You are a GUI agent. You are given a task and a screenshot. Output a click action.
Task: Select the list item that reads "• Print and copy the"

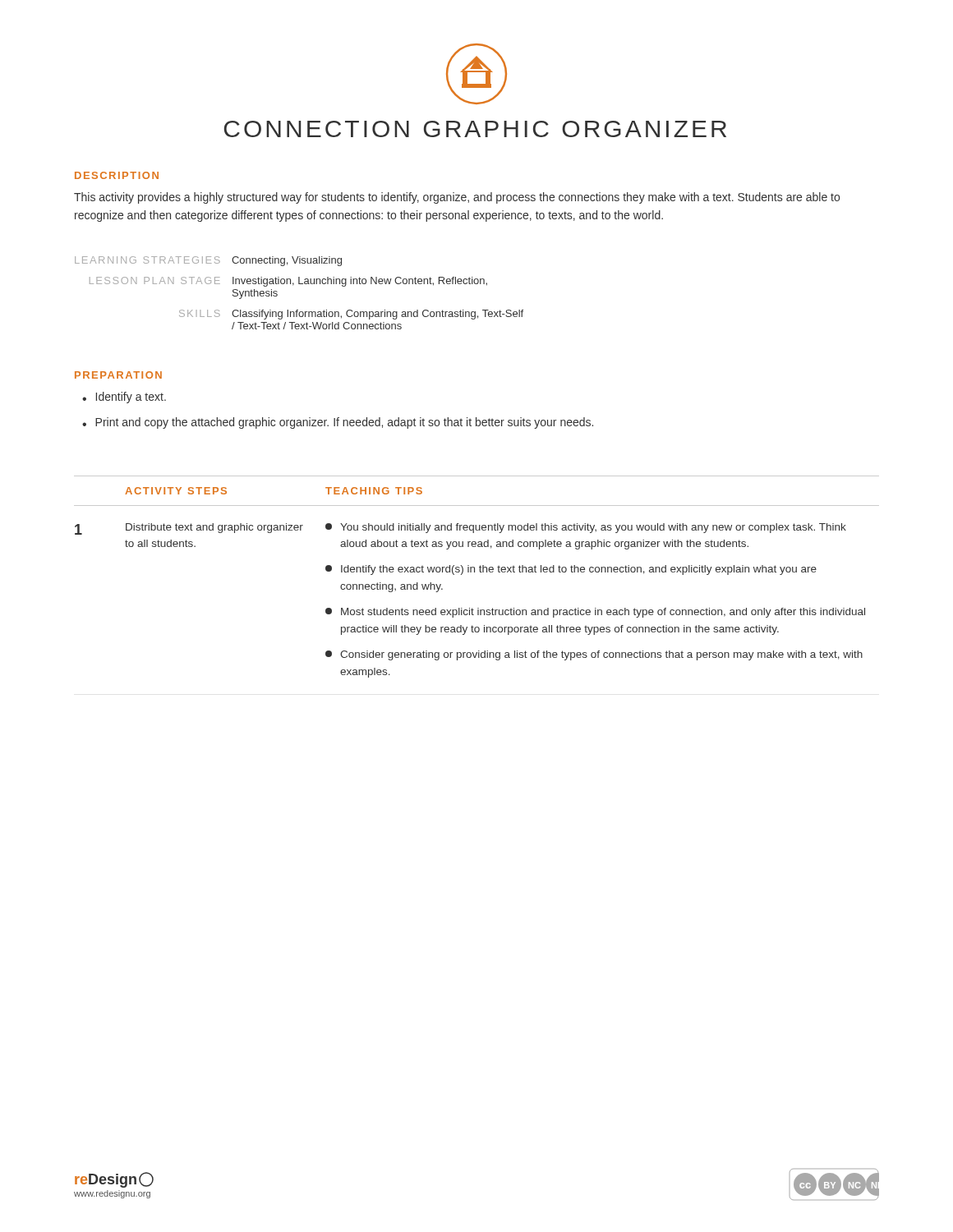pyautogui.click(x=338, y=424)
